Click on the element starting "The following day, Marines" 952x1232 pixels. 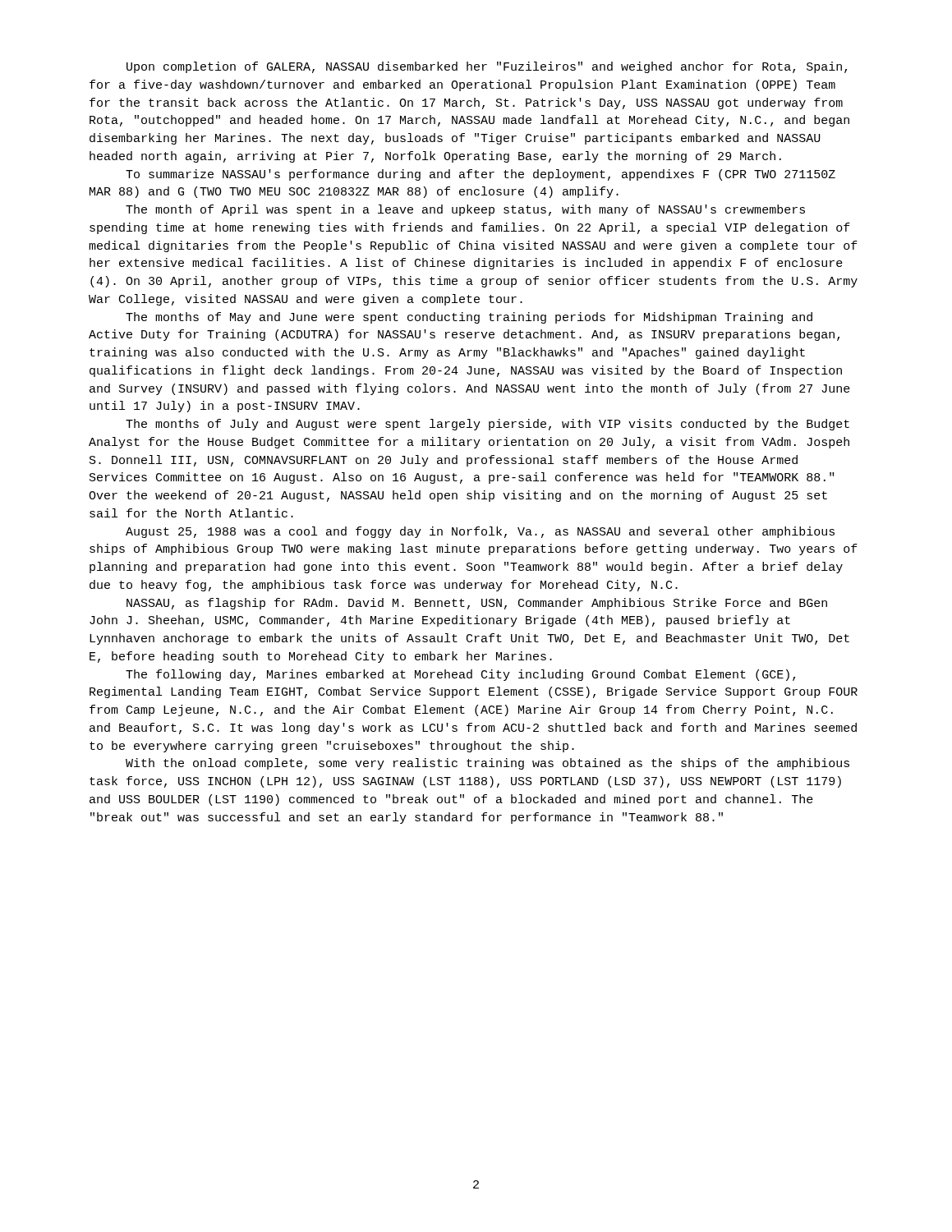pos(476,711)
